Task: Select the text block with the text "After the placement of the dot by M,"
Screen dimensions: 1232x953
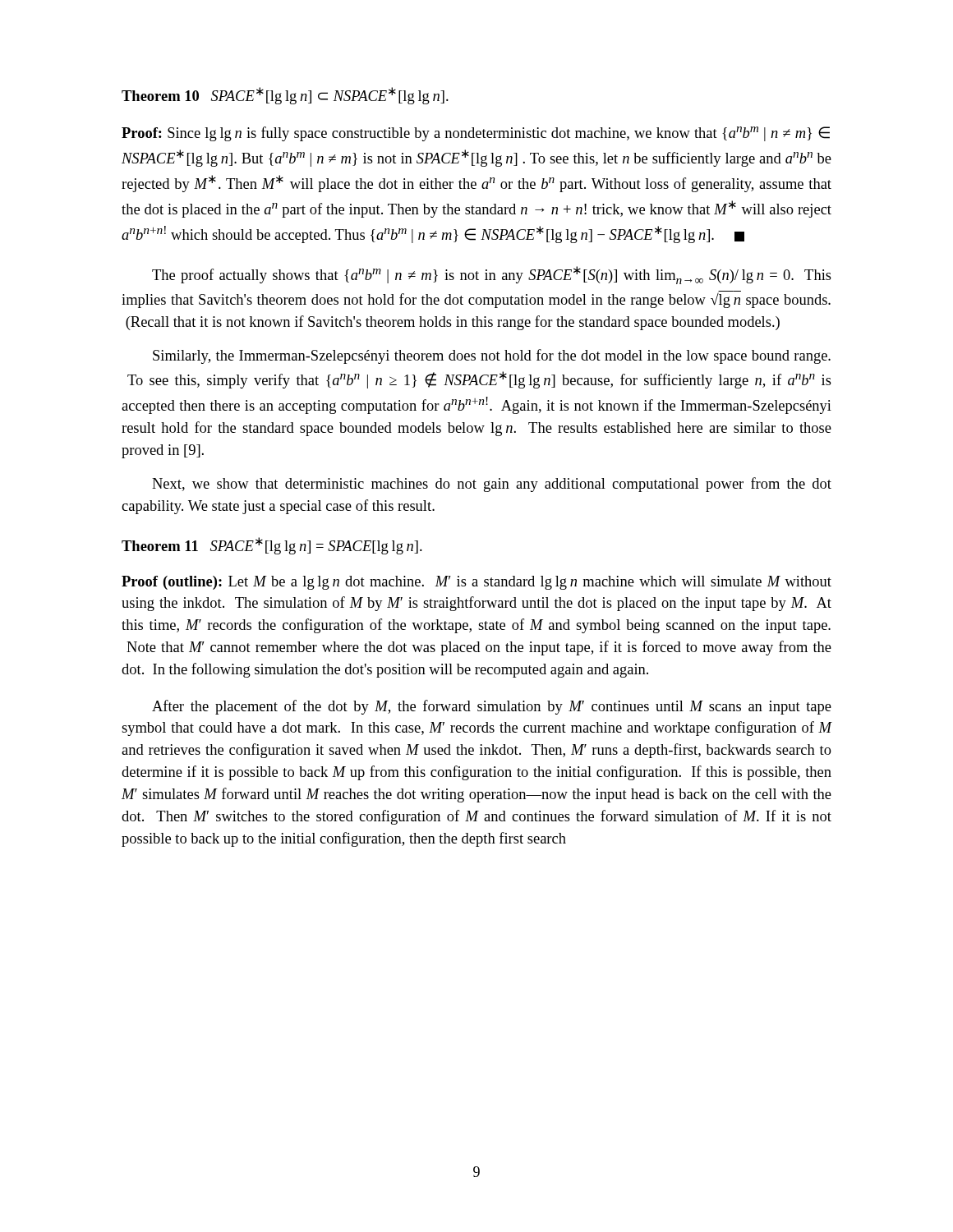Action: [x=476, y=772]
